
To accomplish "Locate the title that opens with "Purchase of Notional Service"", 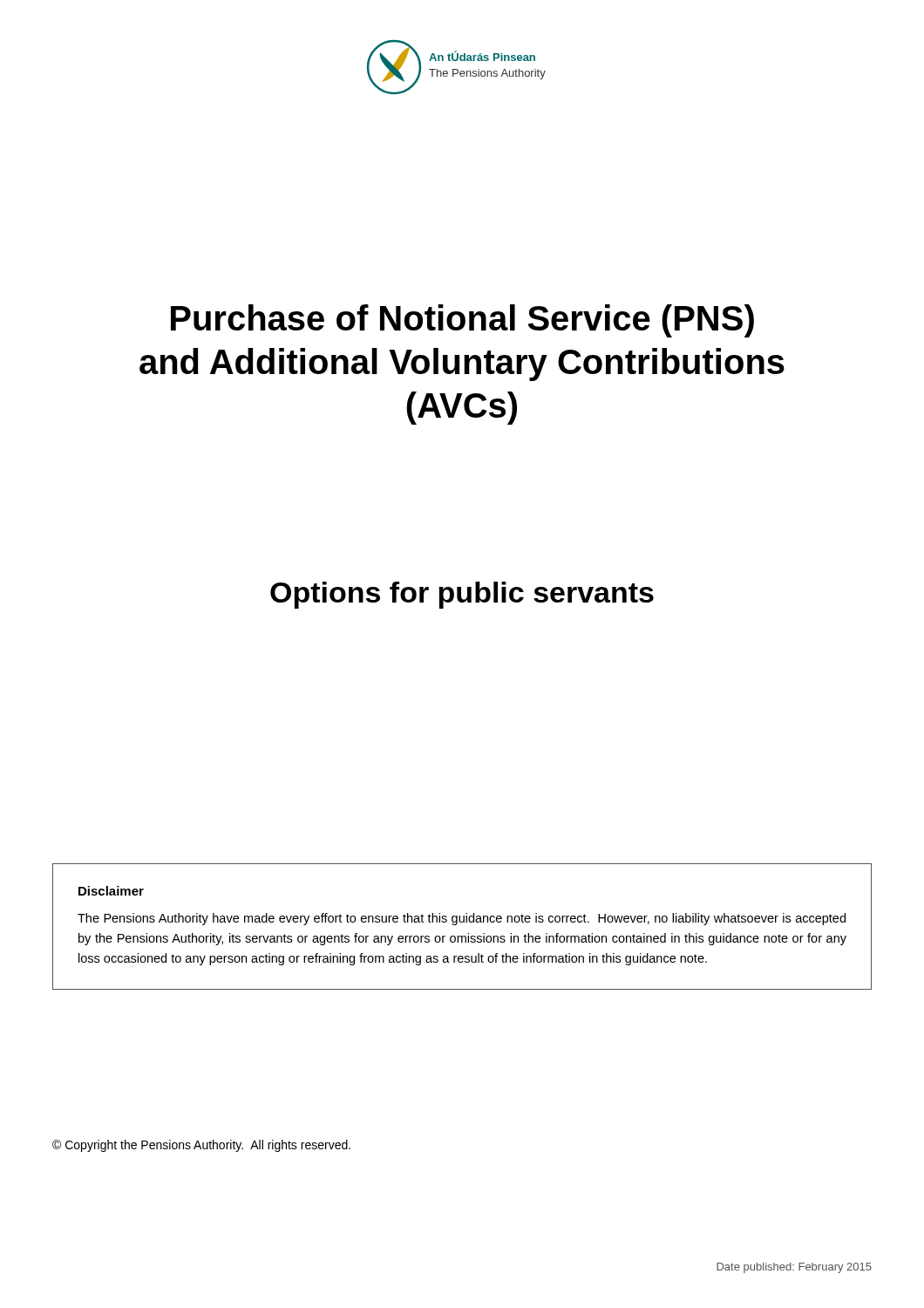I will (x=462, y=362).
